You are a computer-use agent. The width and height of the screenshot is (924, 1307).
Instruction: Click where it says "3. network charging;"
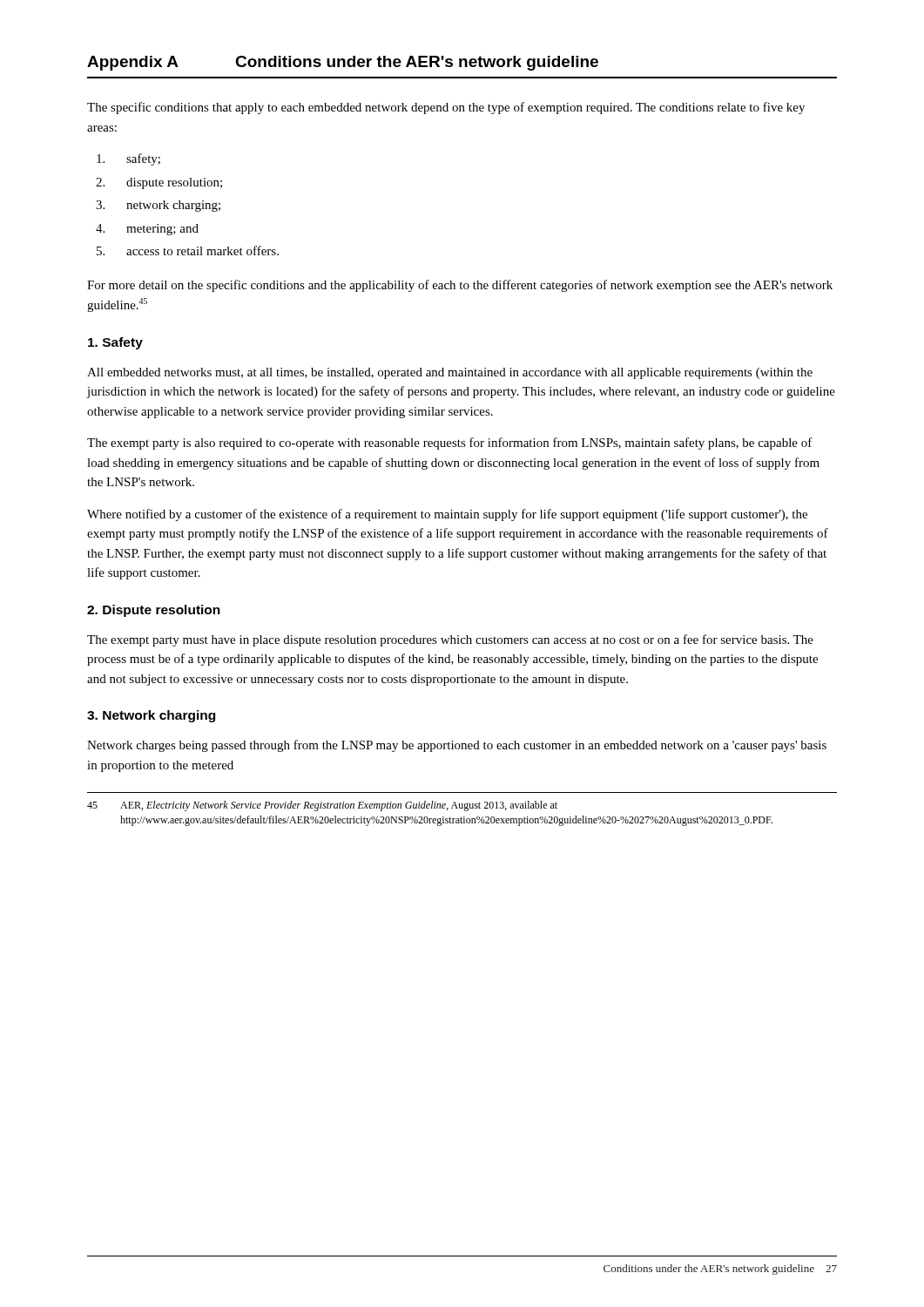[x=159, y=205]
